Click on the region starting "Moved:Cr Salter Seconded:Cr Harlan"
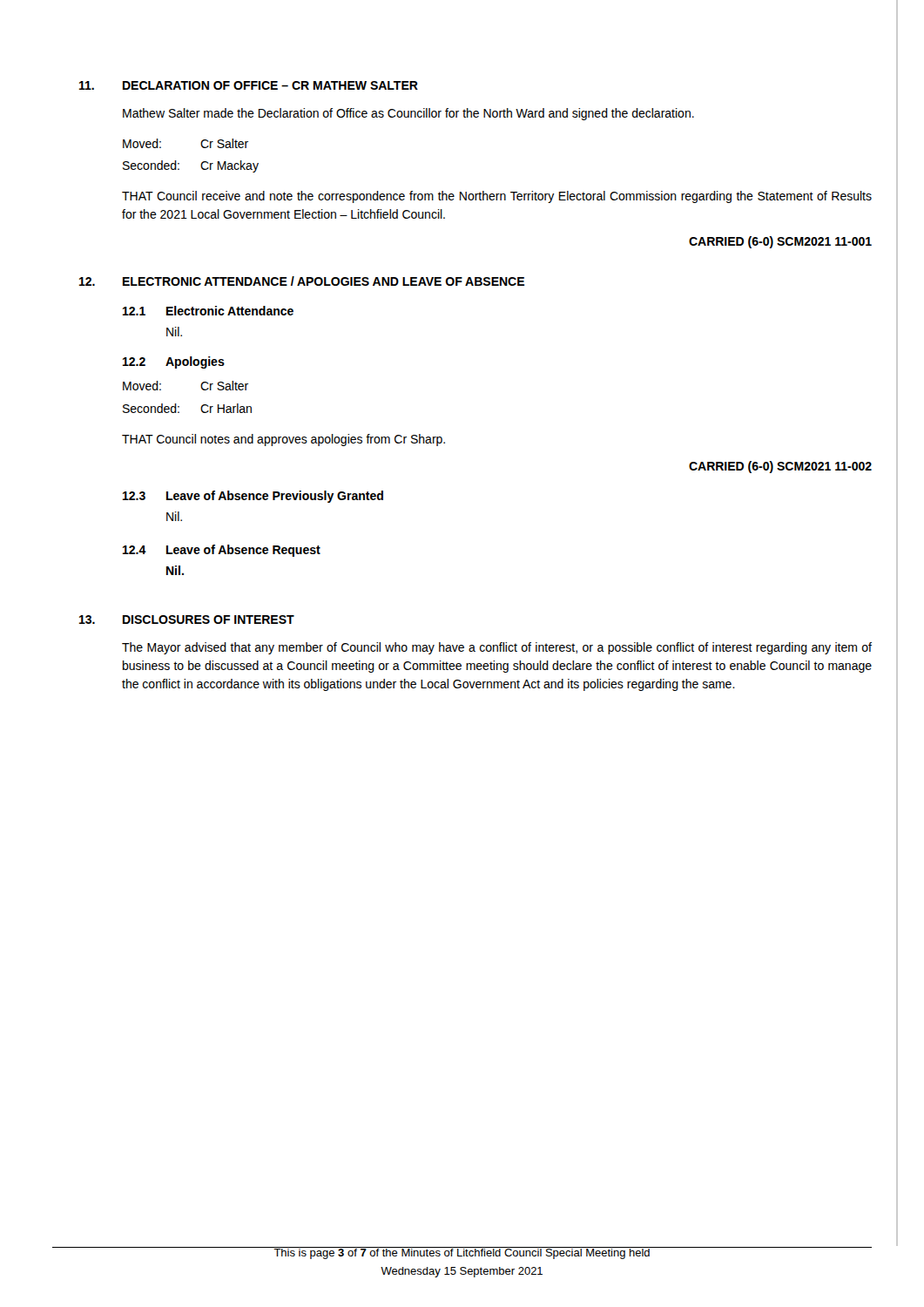 click(146, 386)
